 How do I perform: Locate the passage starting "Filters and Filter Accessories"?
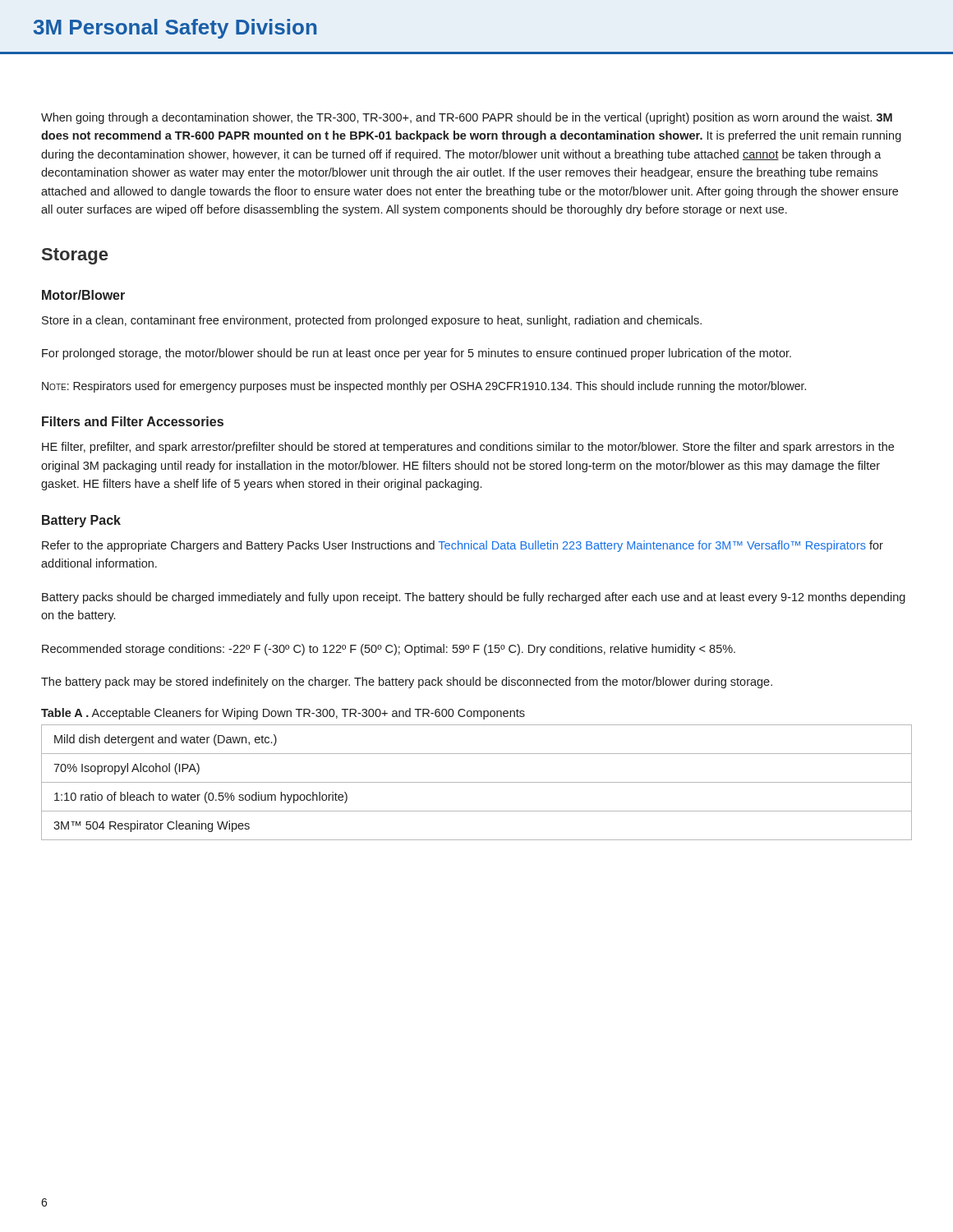coord(133,422)
